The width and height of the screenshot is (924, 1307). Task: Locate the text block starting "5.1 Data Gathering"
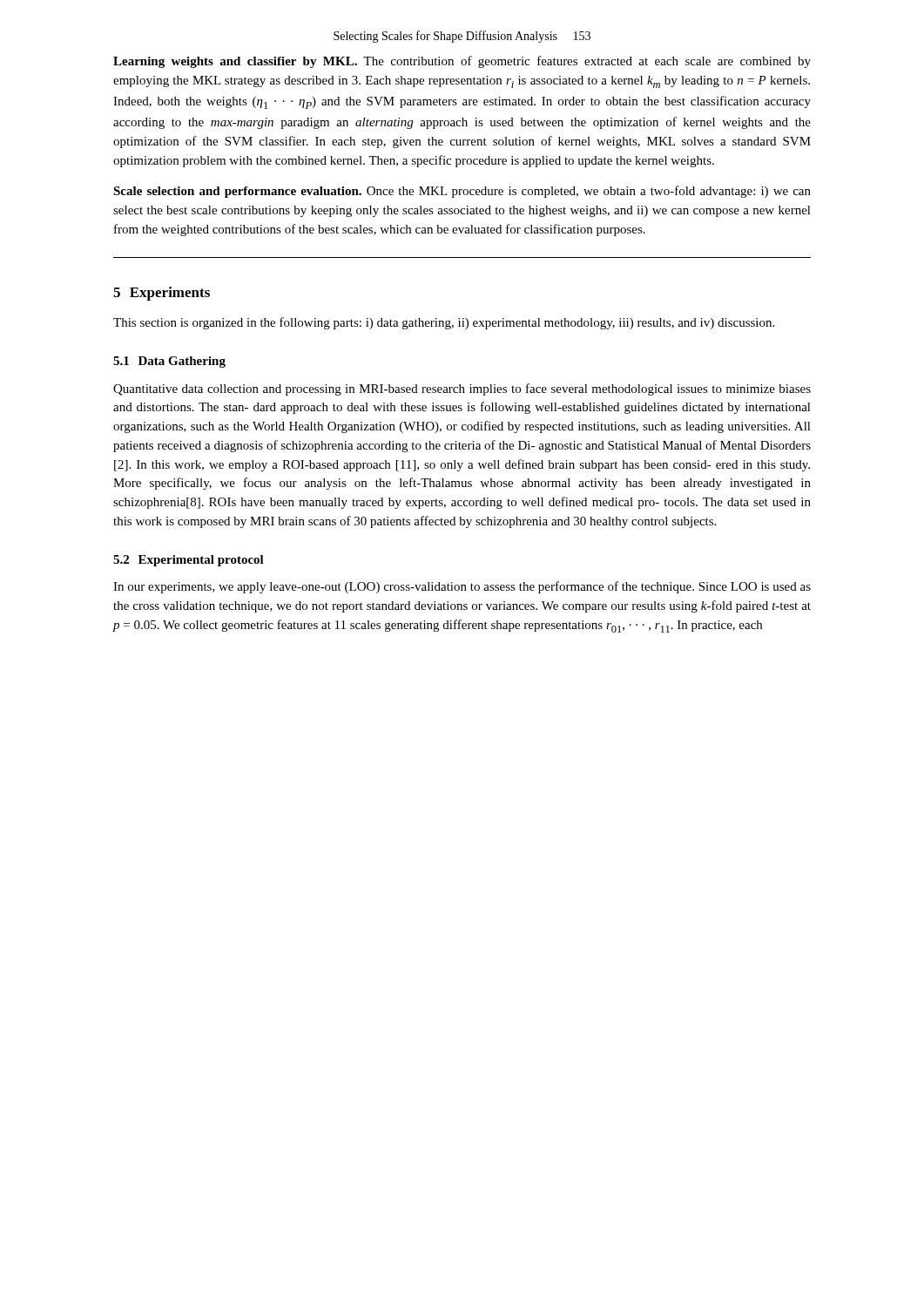[169, 361]
